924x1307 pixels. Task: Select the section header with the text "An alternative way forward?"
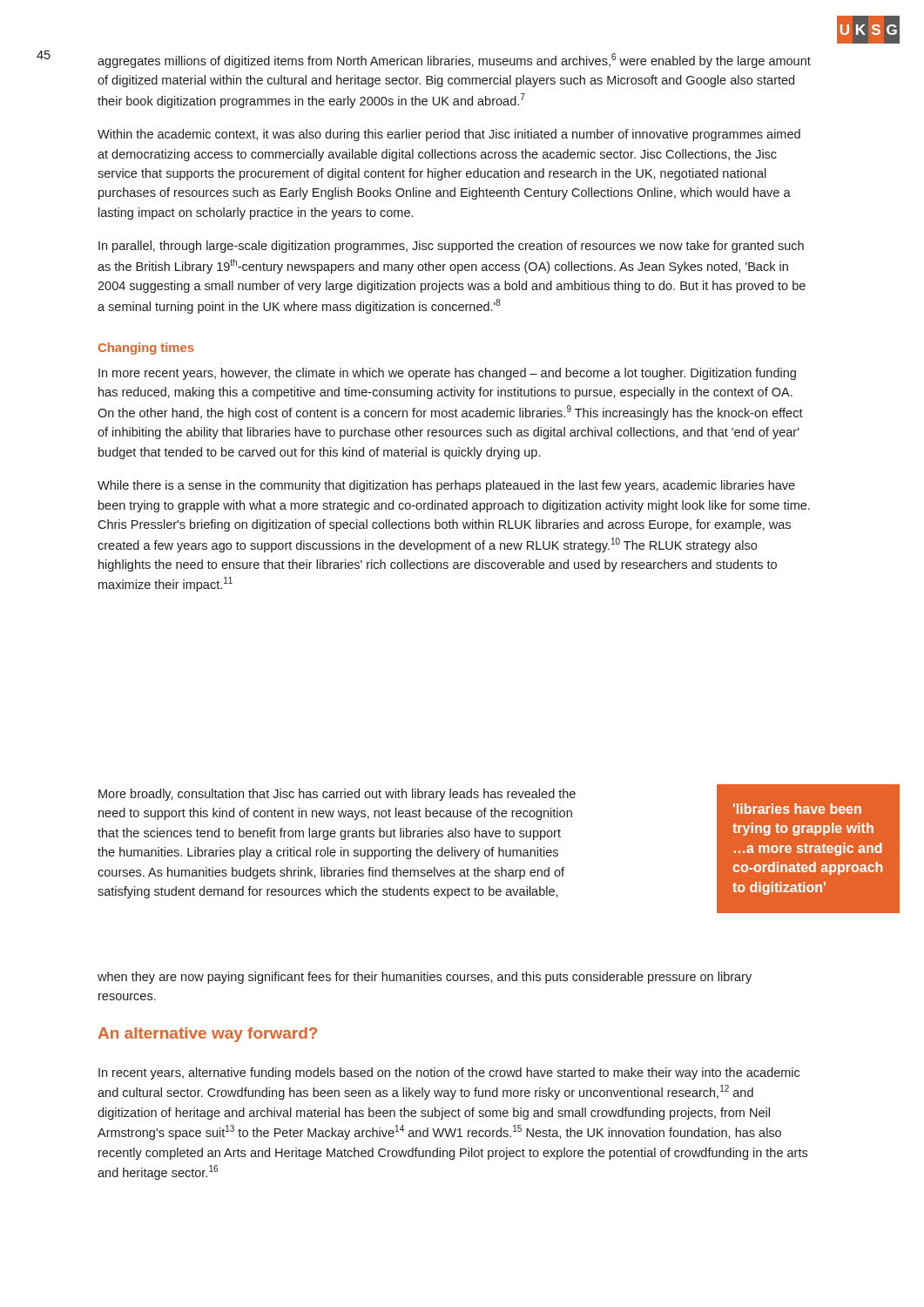[x=208, y=1033]
